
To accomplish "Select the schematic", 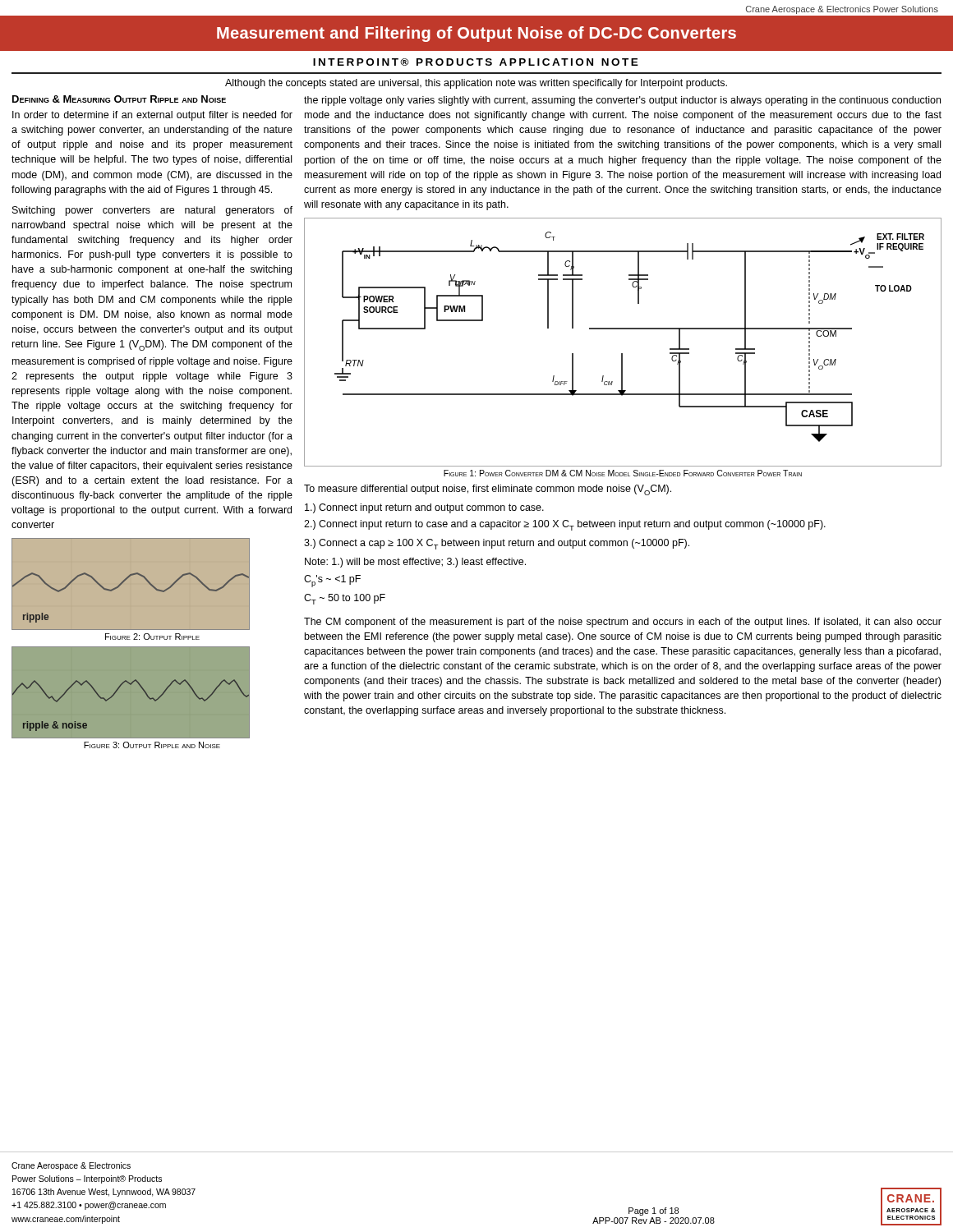I will click(x=623, y=342).
